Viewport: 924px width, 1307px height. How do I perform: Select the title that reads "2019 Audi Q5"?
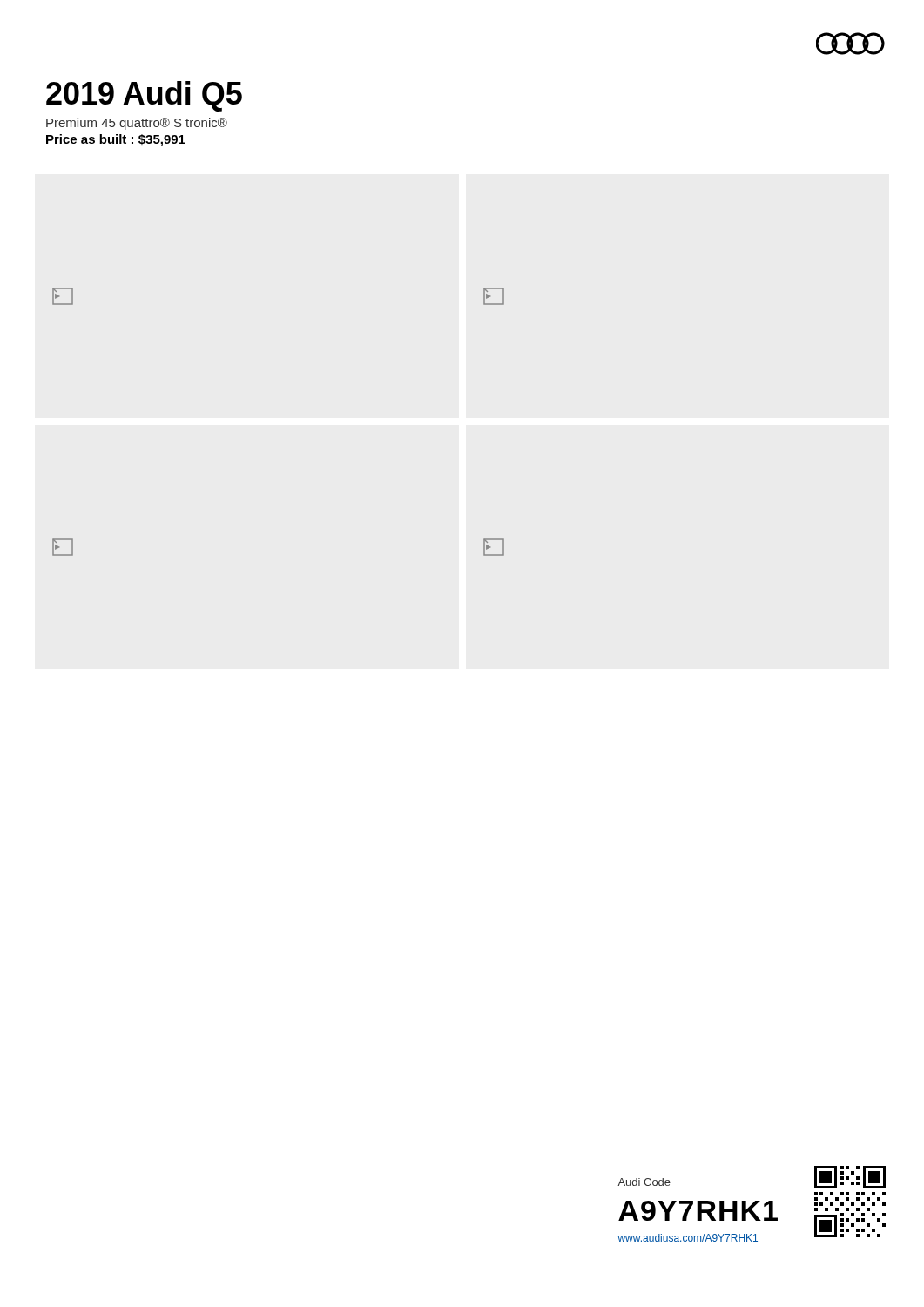coord(144,94)
